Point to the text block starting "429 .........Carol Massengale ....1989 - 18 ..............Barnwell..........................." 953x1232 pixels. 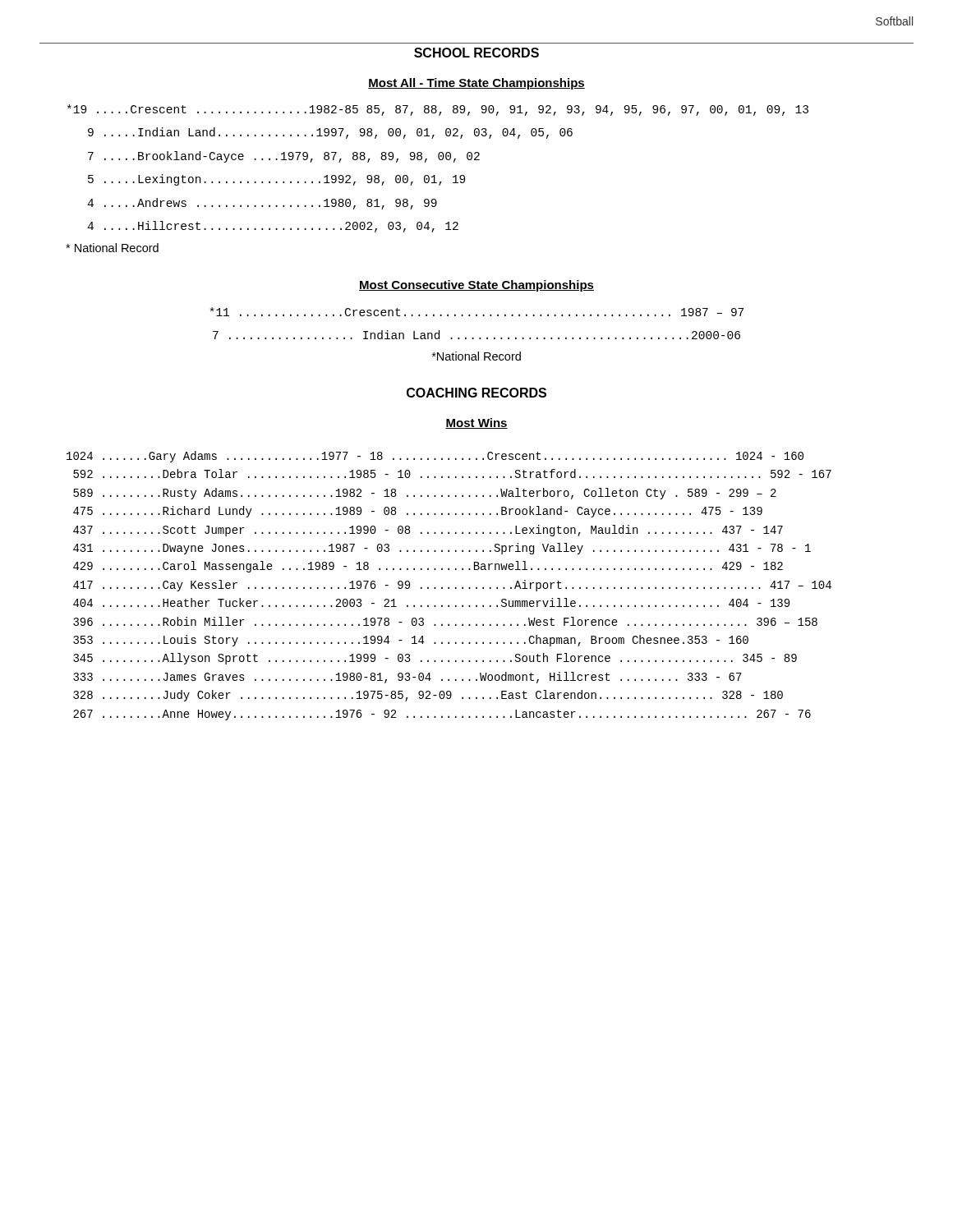(425, 567)
